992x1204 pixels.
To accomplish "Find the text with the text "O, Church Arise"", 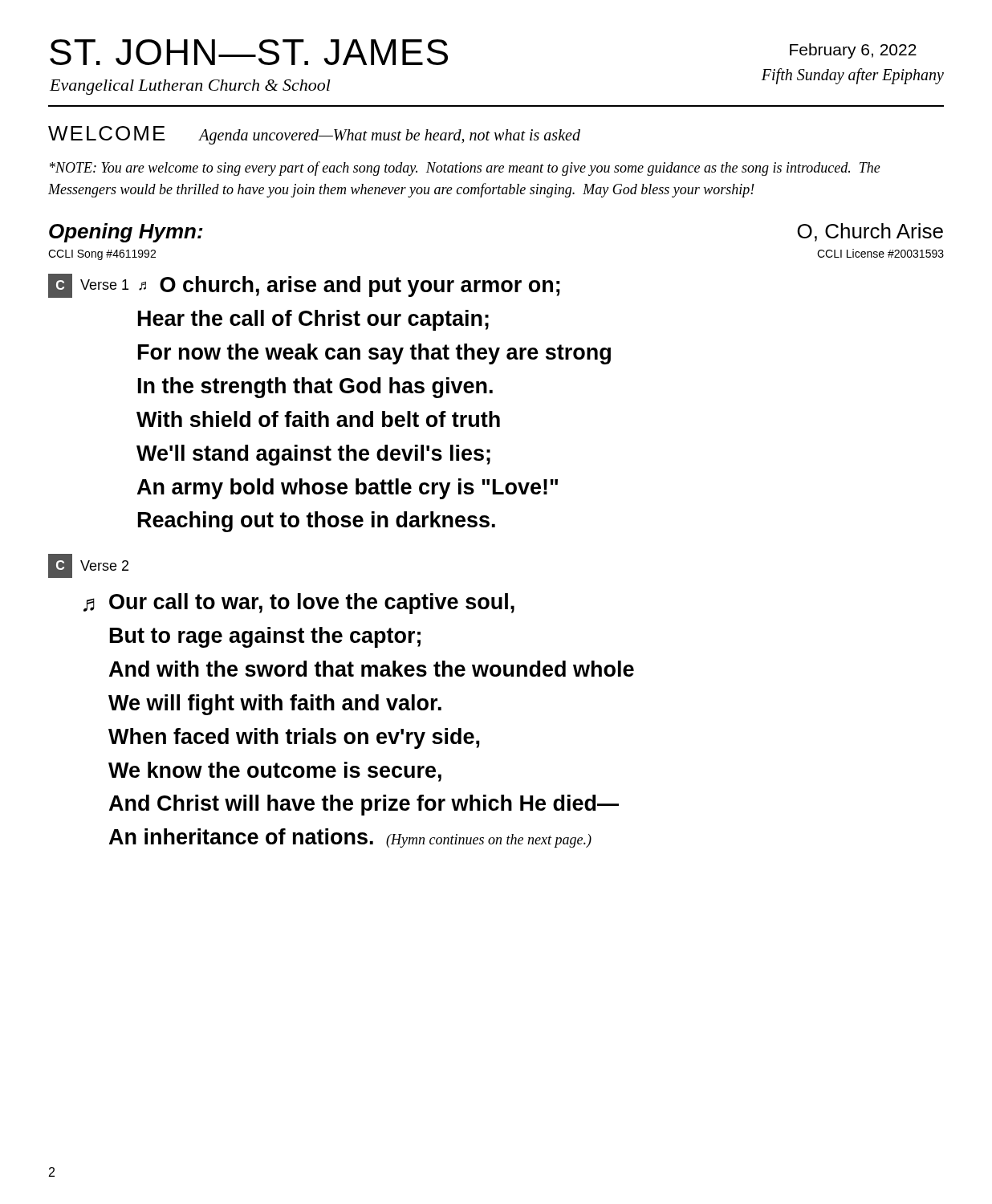I will click(870, 231).
